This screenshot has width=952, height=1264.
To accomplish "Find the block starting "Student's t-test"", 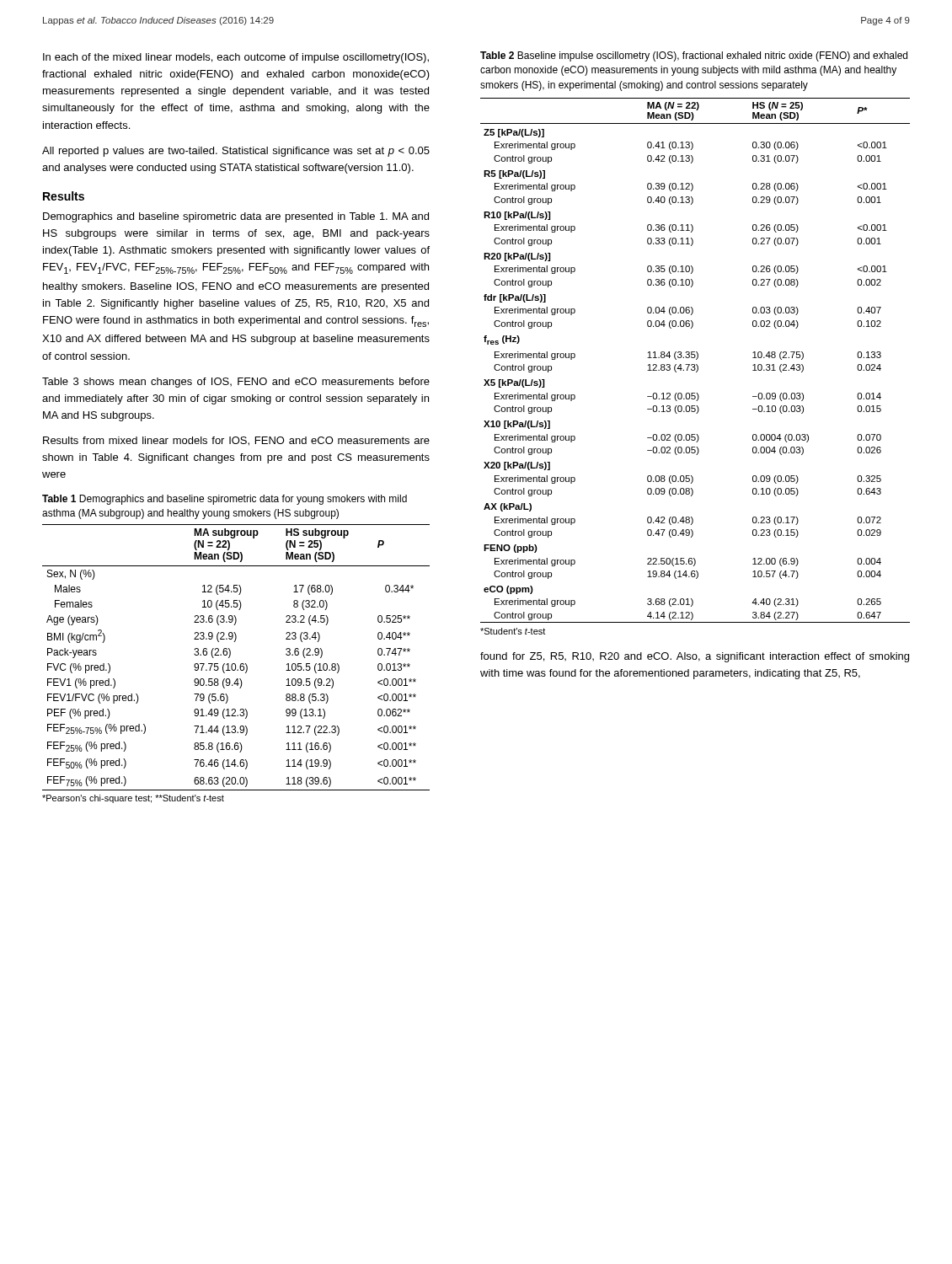I will pos(513,631).
